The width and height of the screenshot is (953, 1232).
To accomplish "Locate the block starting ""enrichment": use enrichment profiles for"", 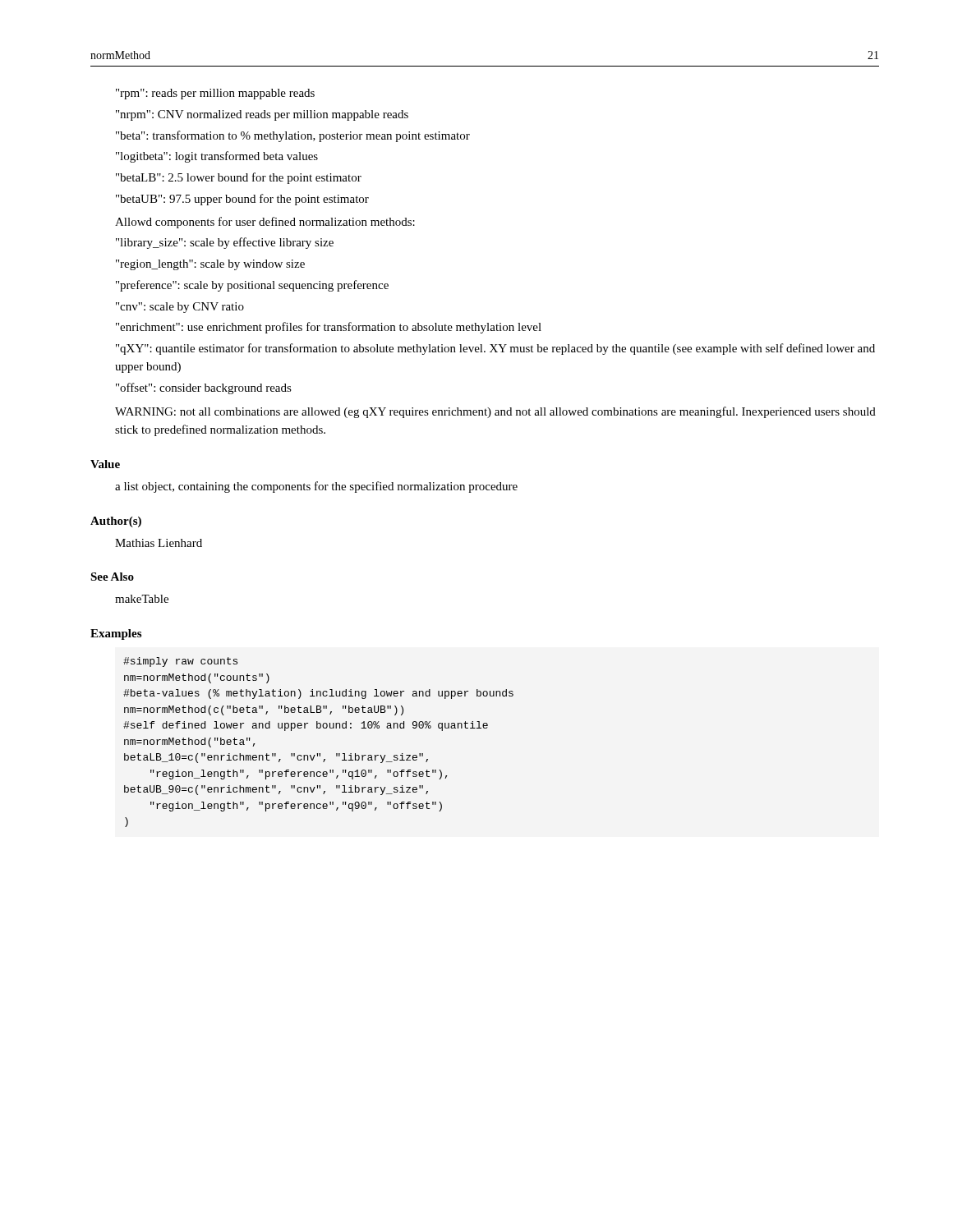I will pyautogui.click(x=328, y=327).
